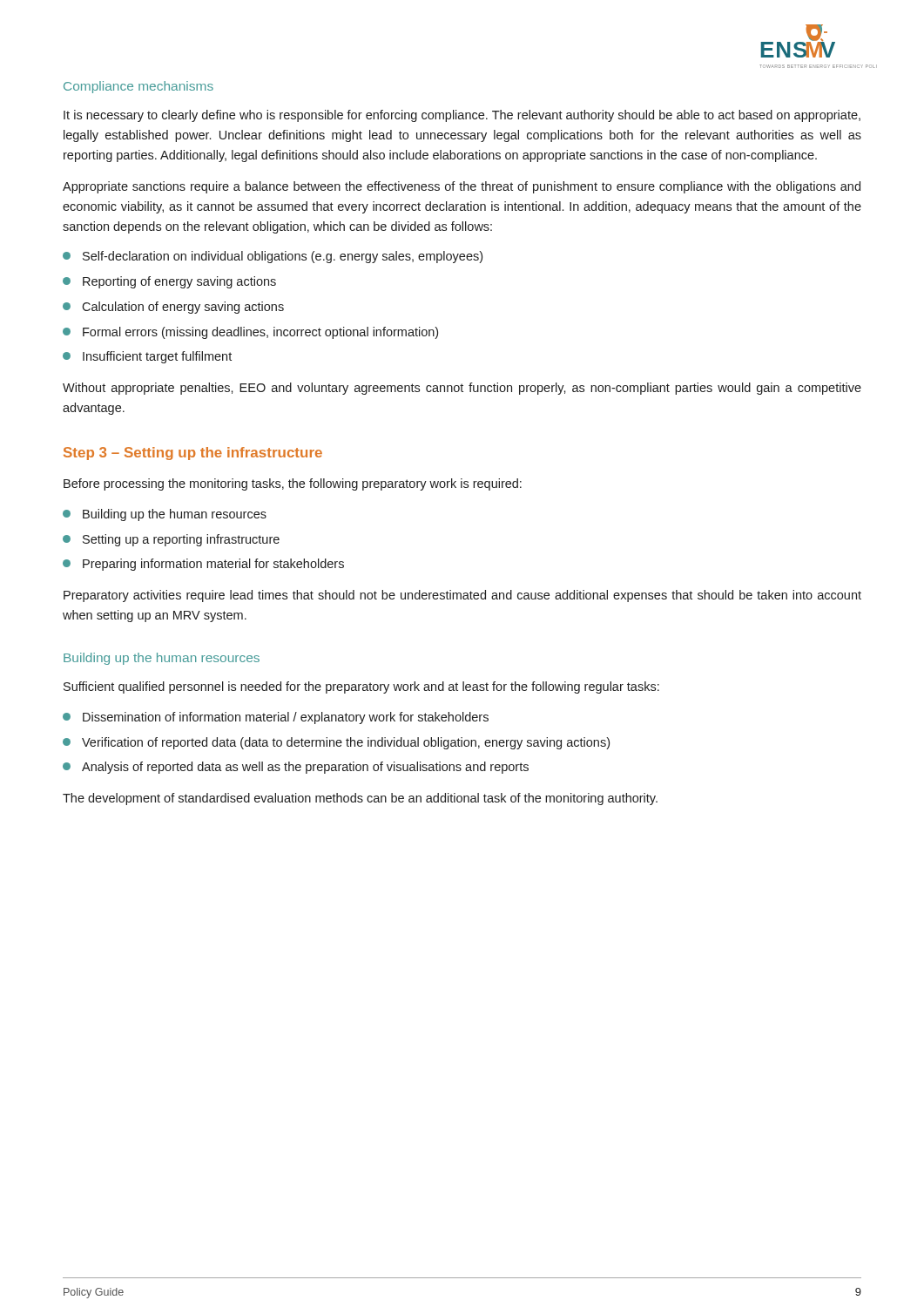This screenshot has width=924, height=1307.
Task: Click on the passage starting "Calculation of energy"
Action: (x=173, y=307)
